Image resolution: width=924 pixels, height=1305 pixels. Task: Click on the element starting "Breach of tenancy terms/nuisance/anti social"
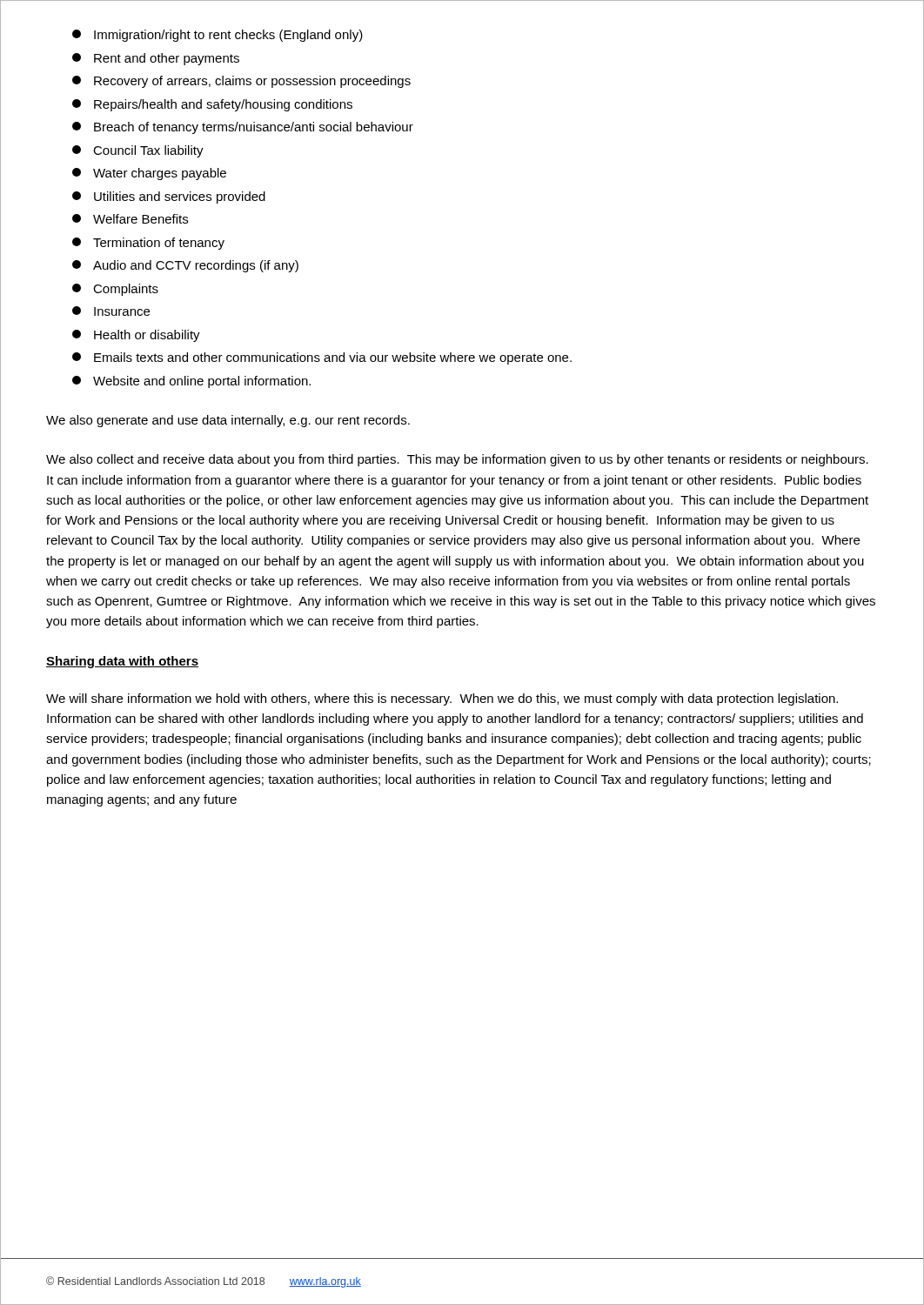[x=243, y=128]
